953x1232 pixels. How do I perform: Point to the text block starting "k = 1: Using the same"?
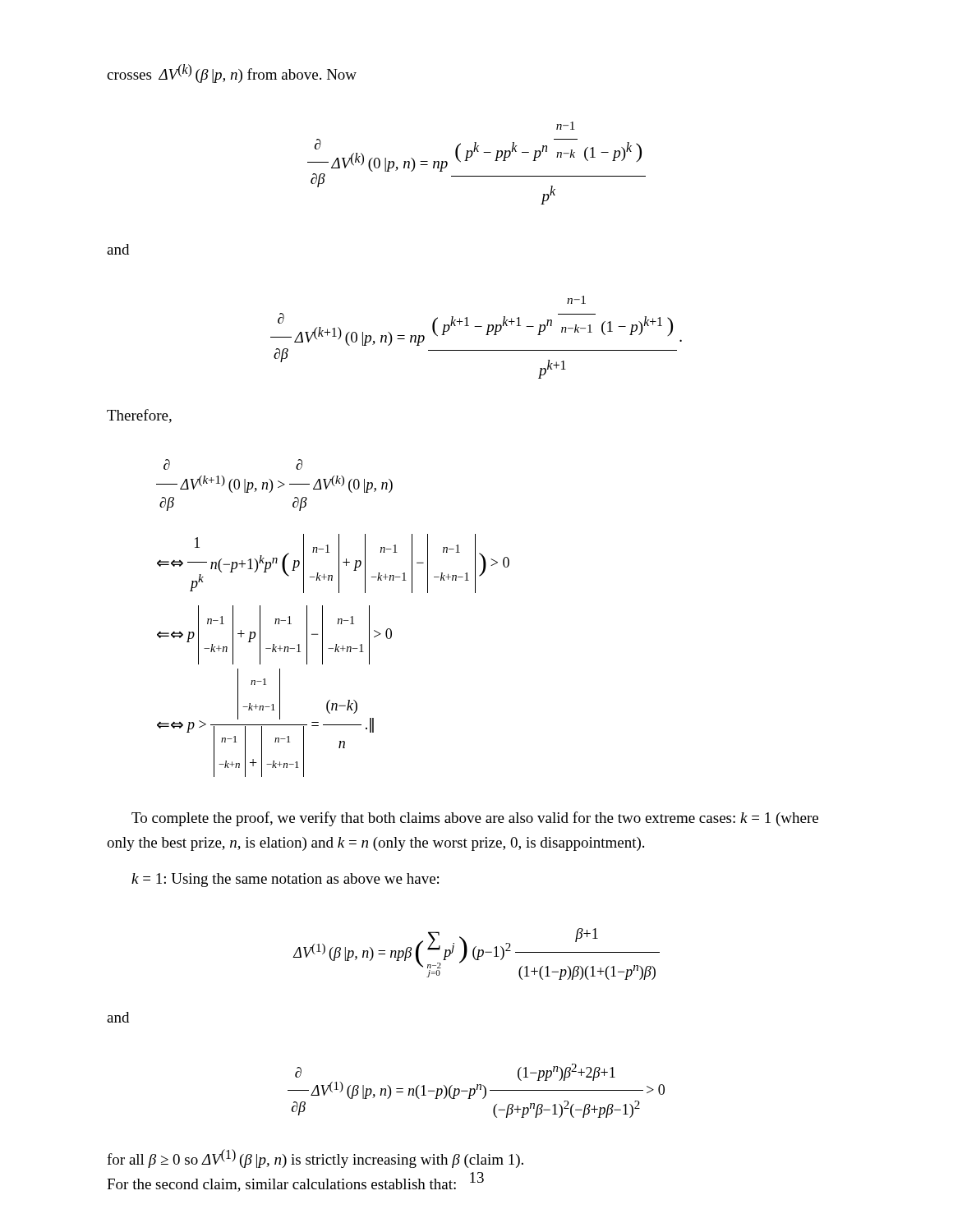coord(286,879)
